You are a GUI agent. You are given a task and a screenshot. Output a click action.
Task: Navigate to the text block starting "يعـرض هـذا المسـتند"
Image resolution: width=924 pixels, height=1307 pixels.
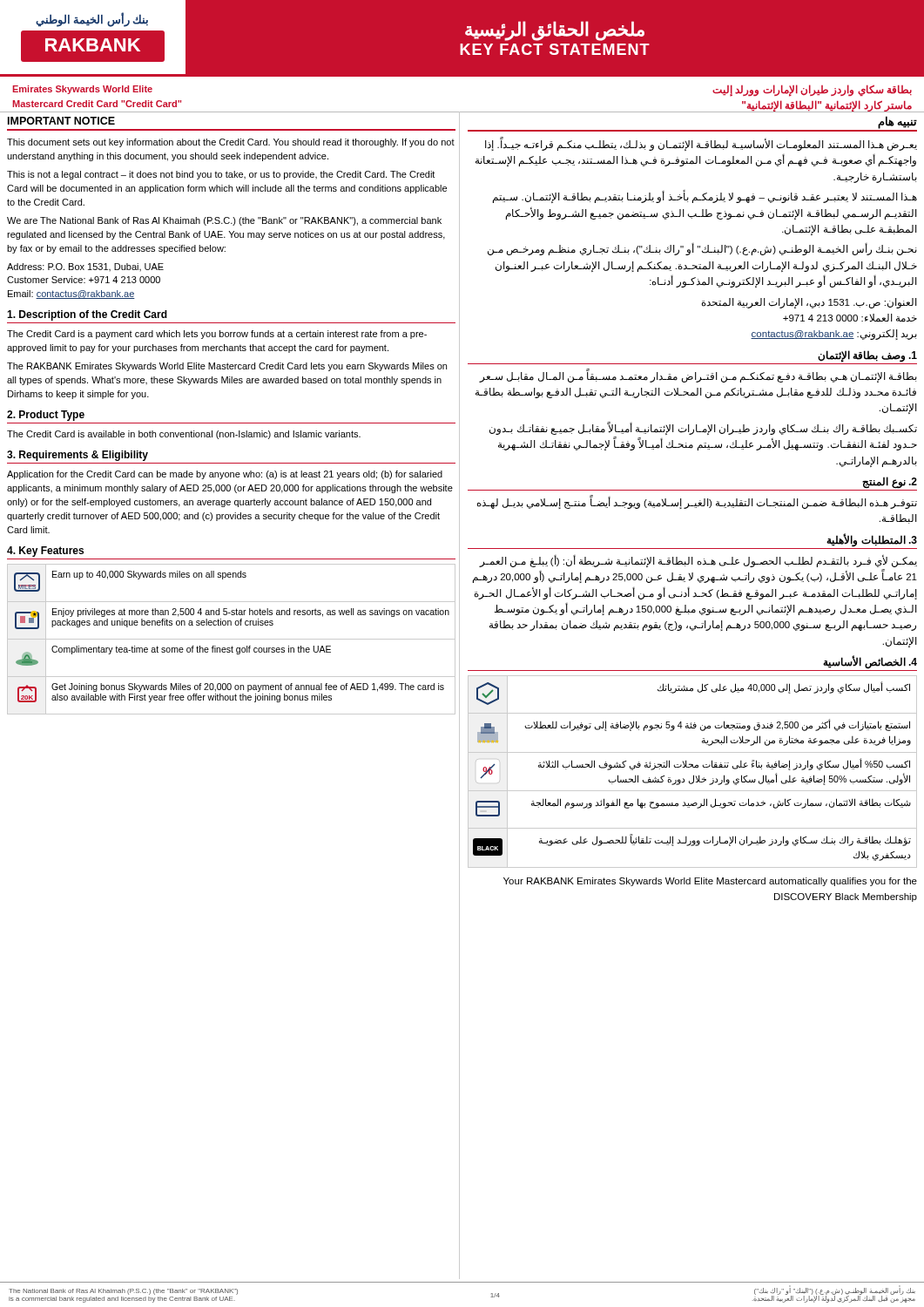692,240
